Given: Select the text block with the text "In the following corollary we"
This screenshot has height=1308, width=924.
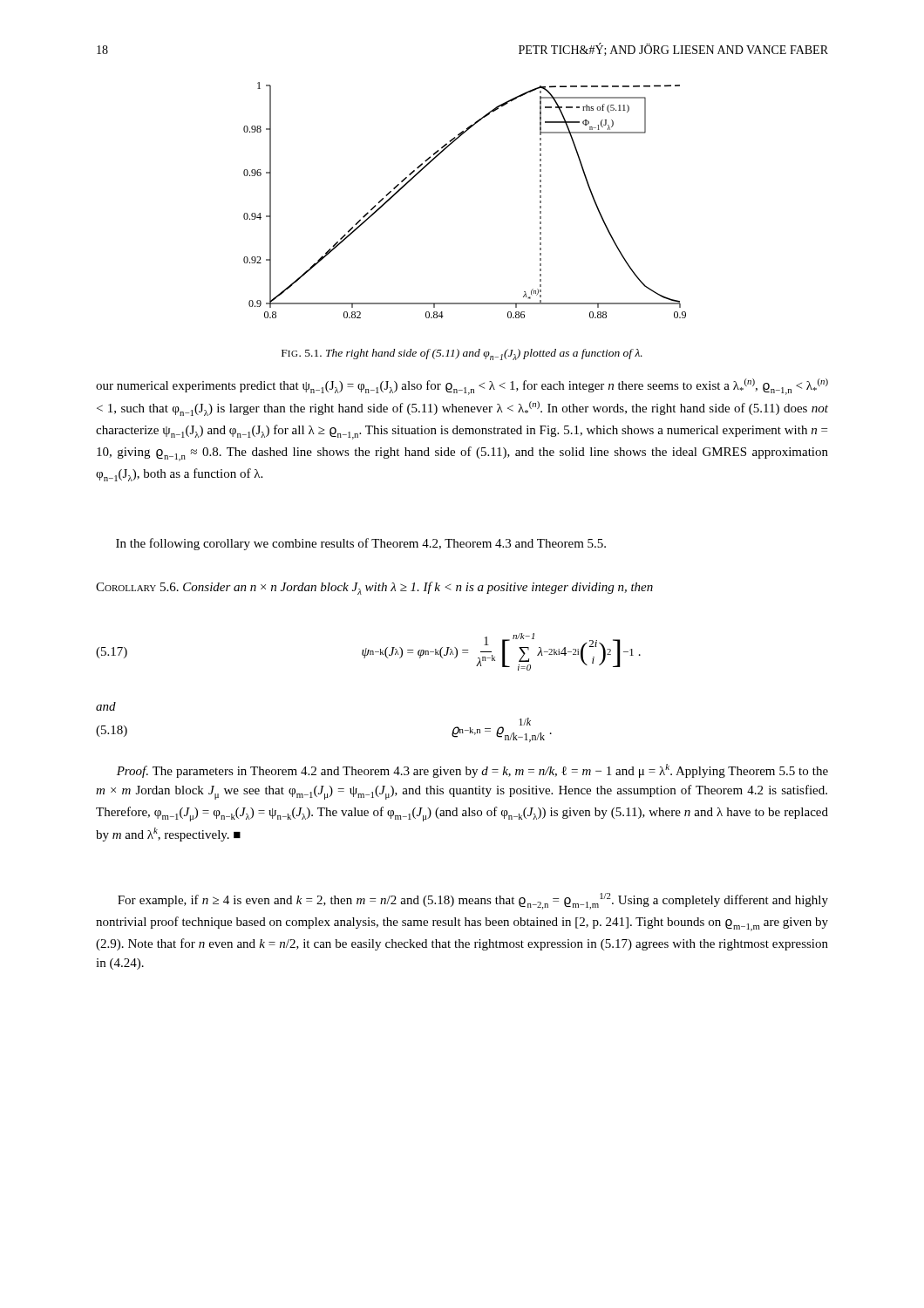Looking at the screenshot, I should [351, 543].
